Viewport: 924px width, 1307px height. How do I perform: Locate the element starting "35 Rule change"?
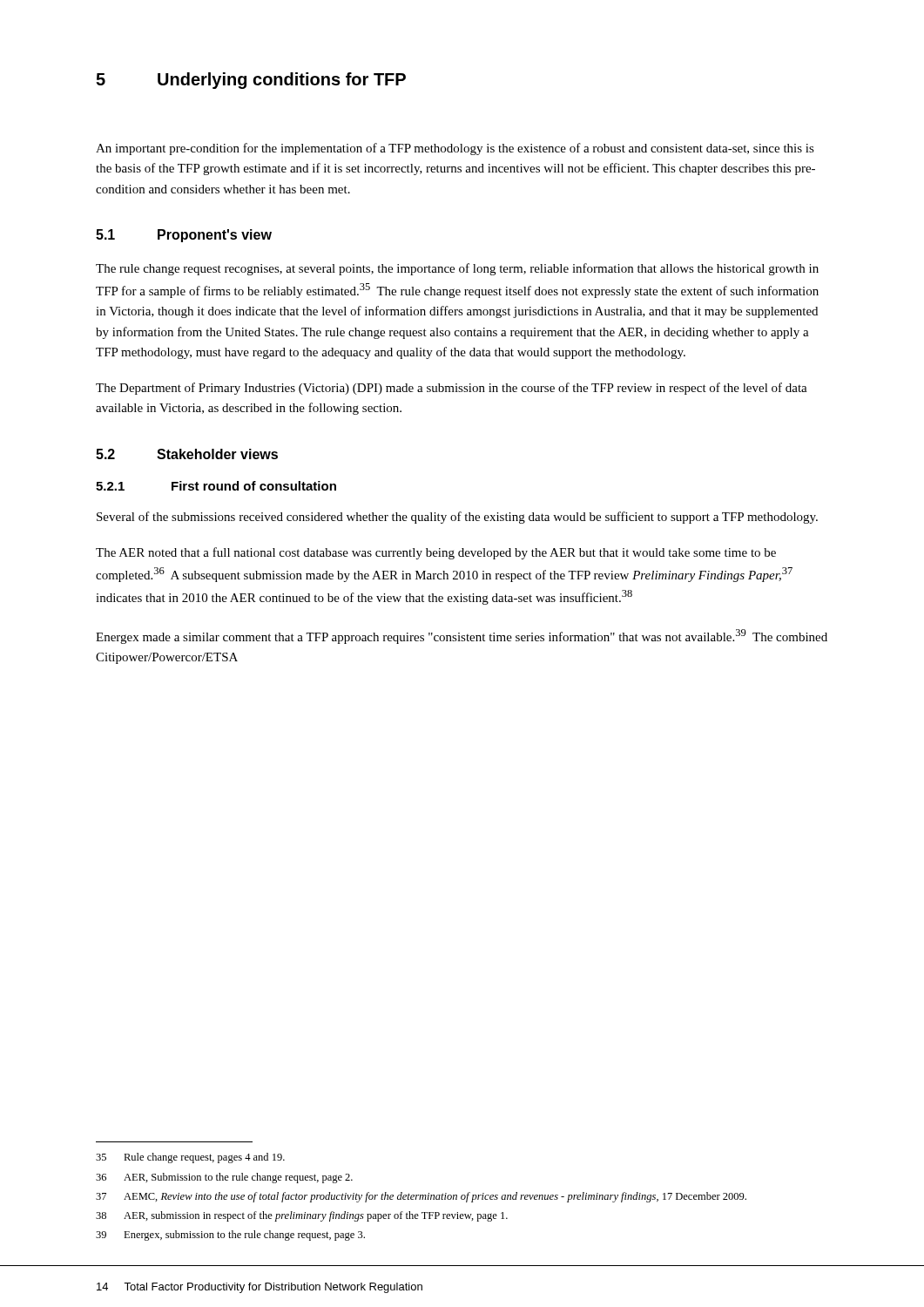190,1158
